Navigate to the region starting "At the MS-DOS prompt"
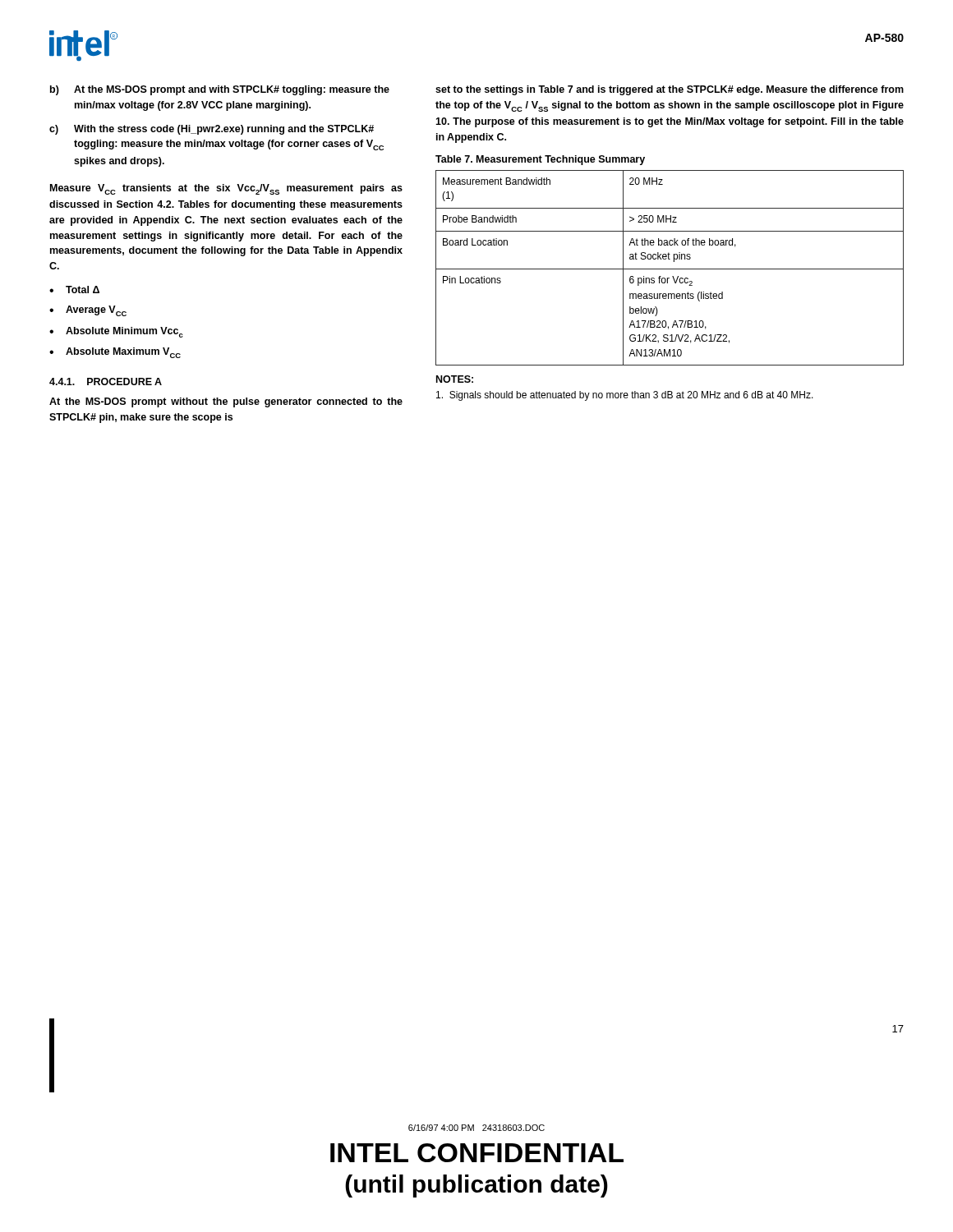This screenshot has width=953, height=1232. coord(226,409)
